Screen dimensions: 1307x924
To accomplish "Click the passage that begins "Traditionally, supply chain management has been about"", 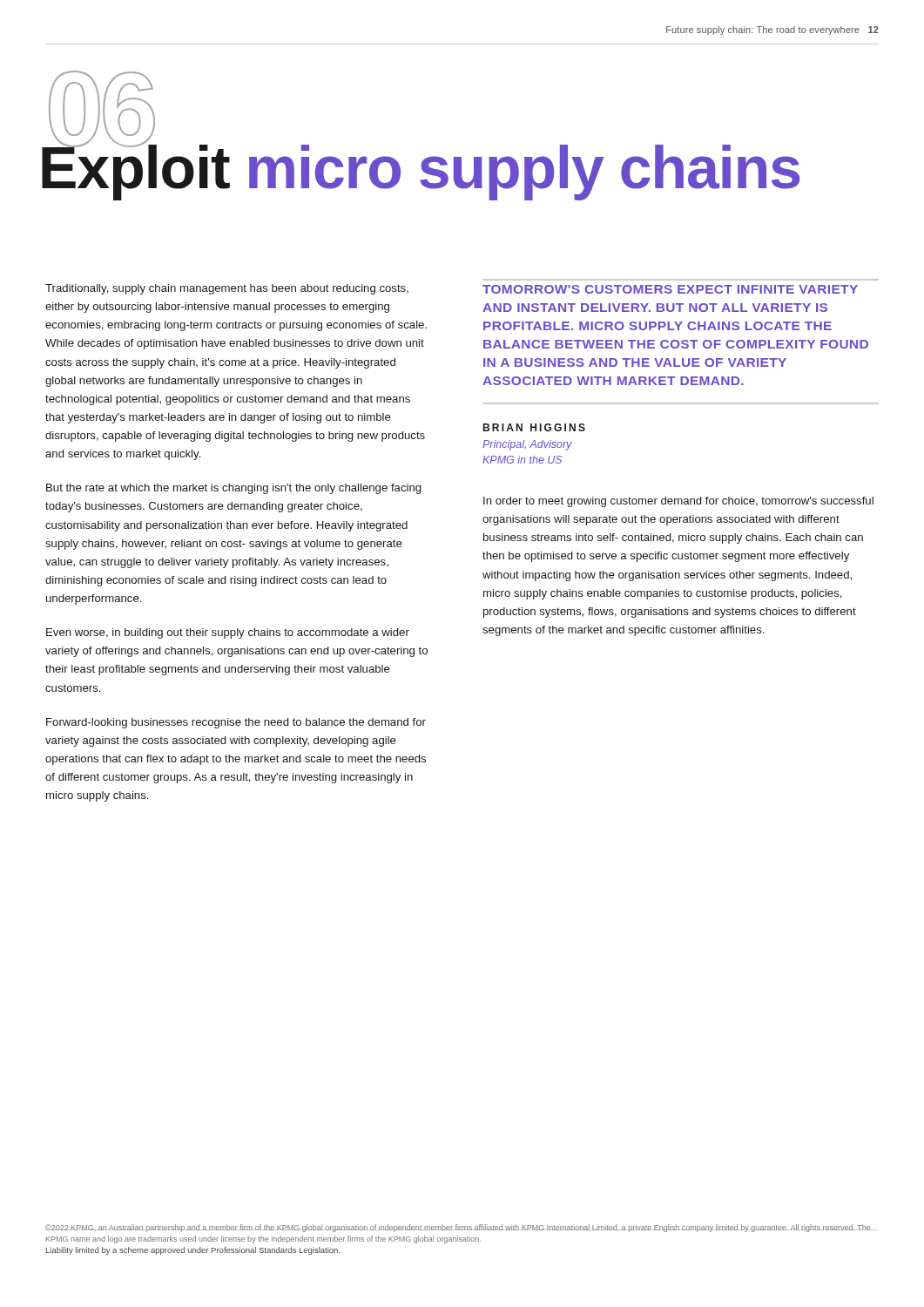I will point(236,371).
